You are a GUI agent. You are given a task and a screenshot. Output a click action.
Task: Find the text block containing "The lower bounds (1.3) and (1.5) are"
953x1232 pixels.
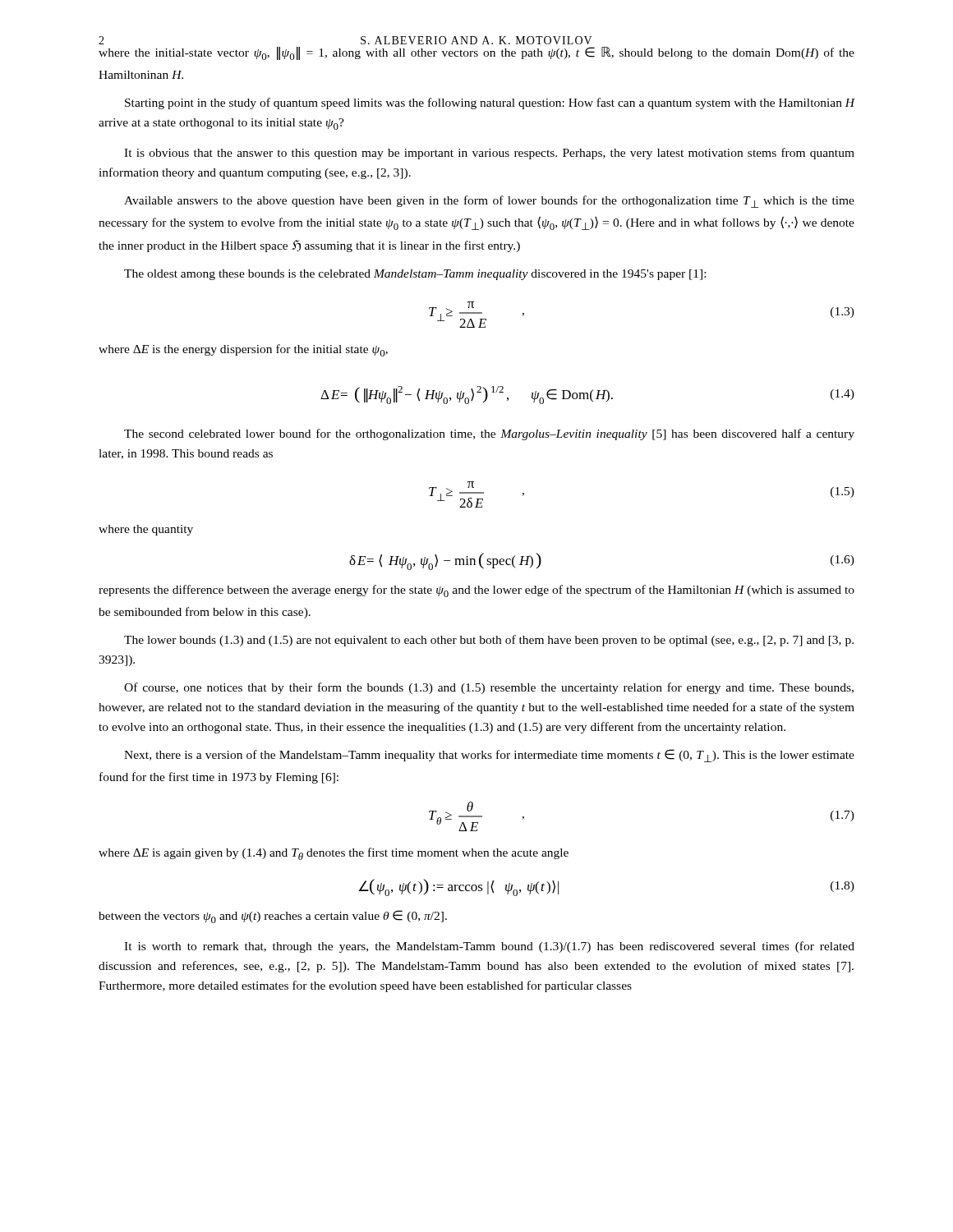476,649
